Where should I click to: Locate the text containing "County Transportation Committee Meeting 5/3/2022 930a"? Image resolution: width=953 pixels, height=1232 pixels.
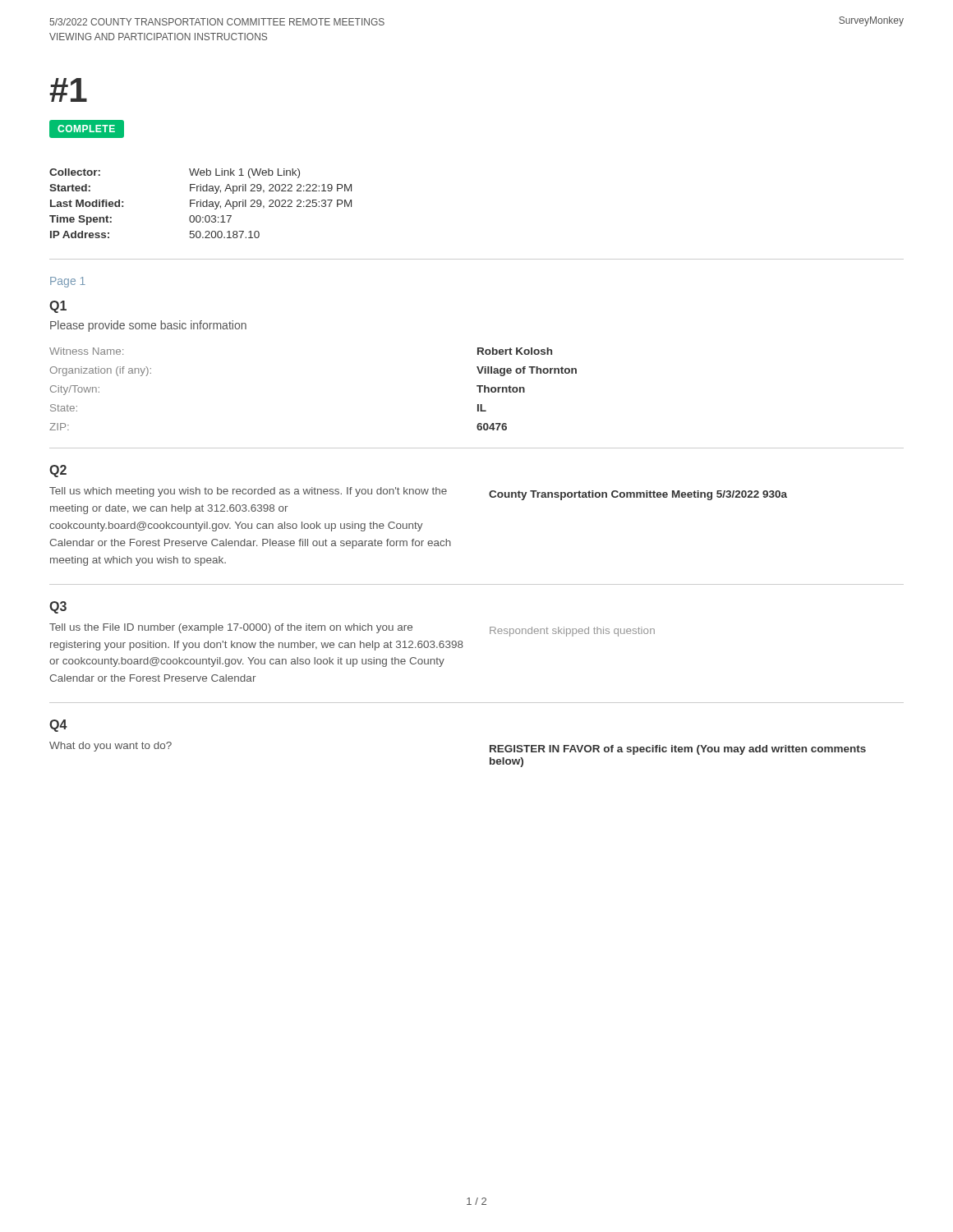(x=638, y=494)
